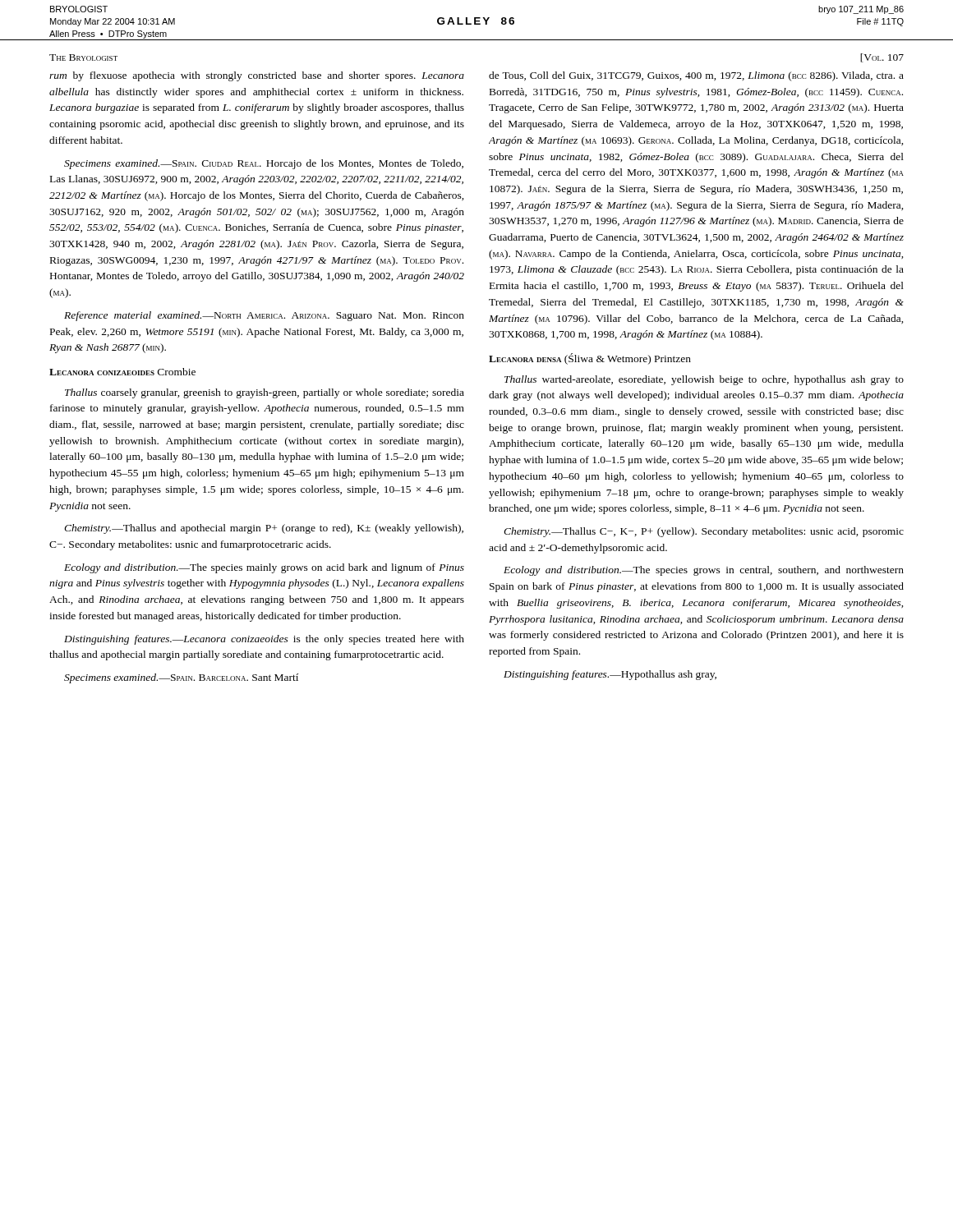Click on the text block containing "Ecology and distribution.—The species grows"
953x1232 pixels.
click(696, 611)
